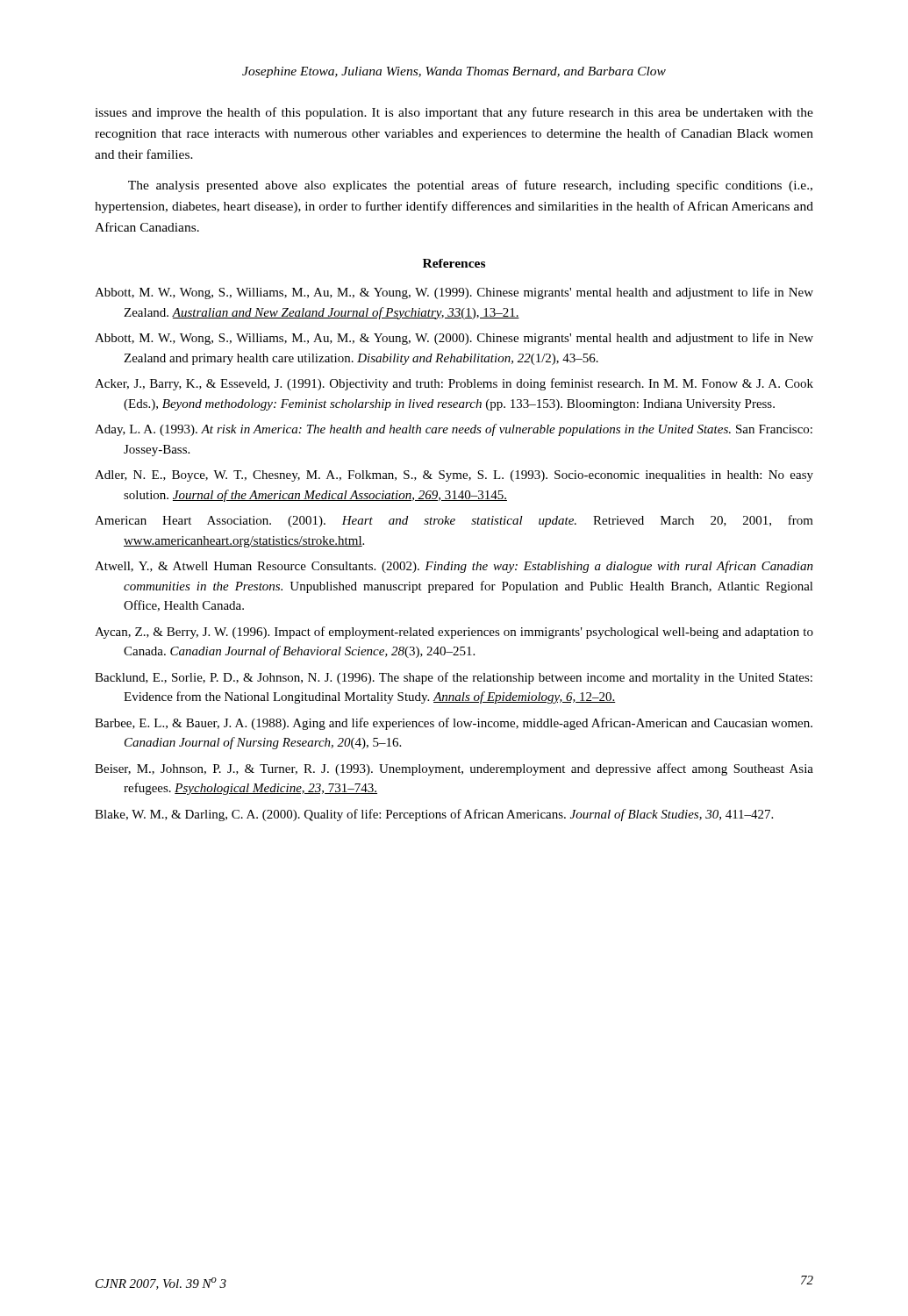Find the block on this page that starts "Backlund, E., Sorlie, P."

[454, 687]
